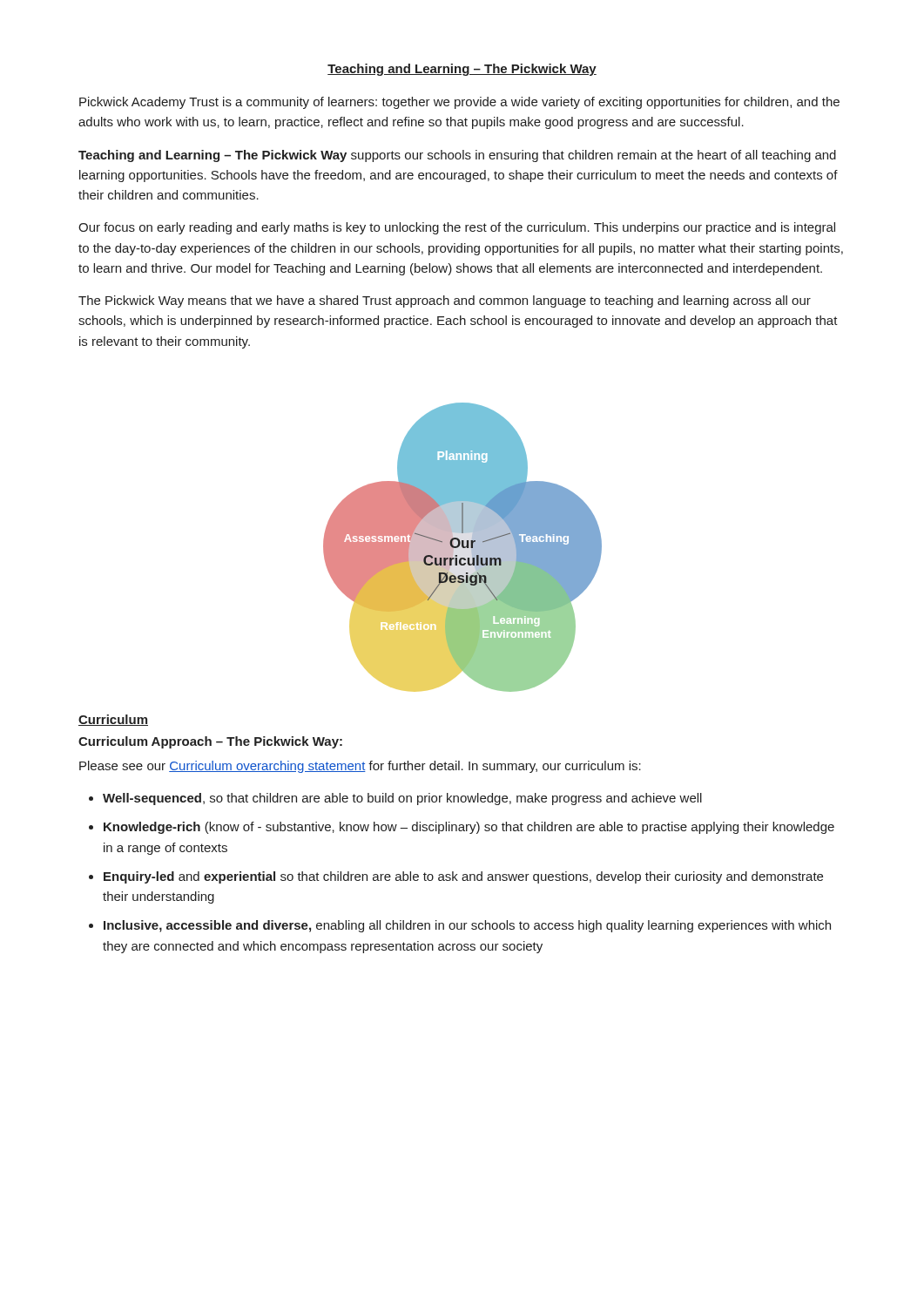Image resolution: width=924 pixels, height=1307 pixels.
Task: Select the element starting "Our focus on early reading"
Action: pyautogui.click(x=461, y=247)
